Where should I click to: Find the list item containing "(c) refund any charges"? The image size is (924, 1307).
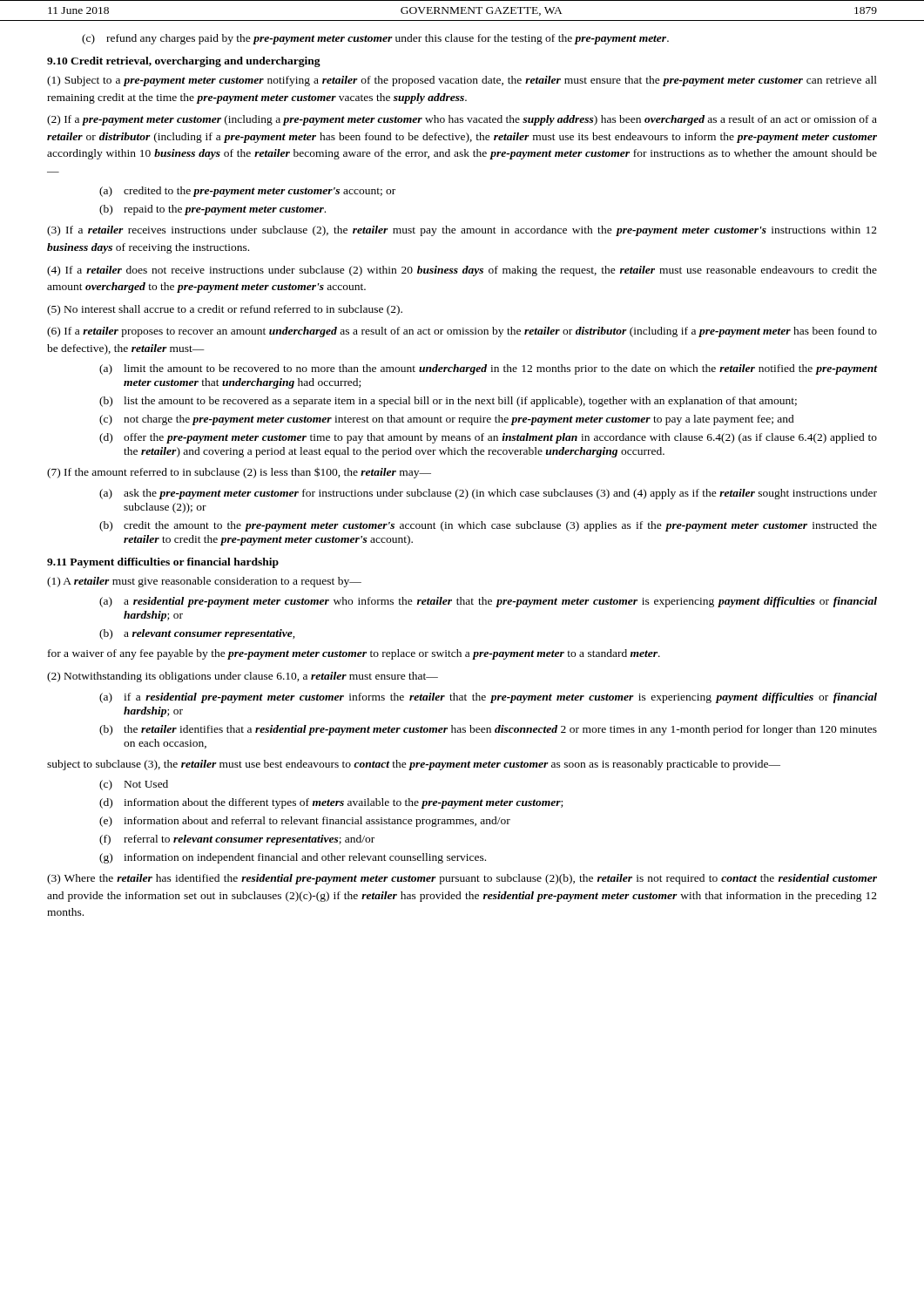click(479, 38)
